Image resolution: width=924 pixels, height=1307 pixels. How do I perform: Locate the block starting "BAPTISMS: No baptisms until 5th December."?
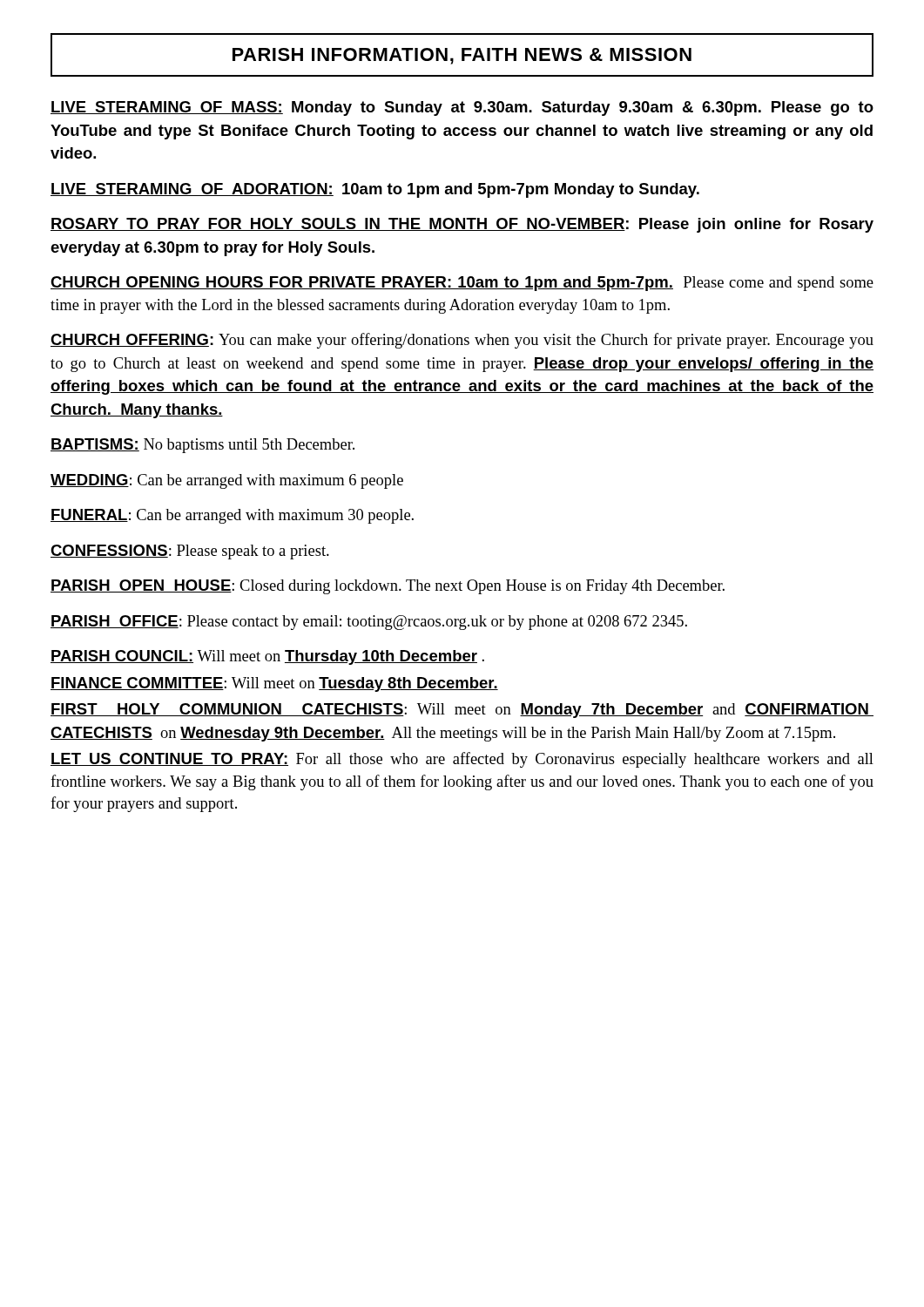click(203, 444)
